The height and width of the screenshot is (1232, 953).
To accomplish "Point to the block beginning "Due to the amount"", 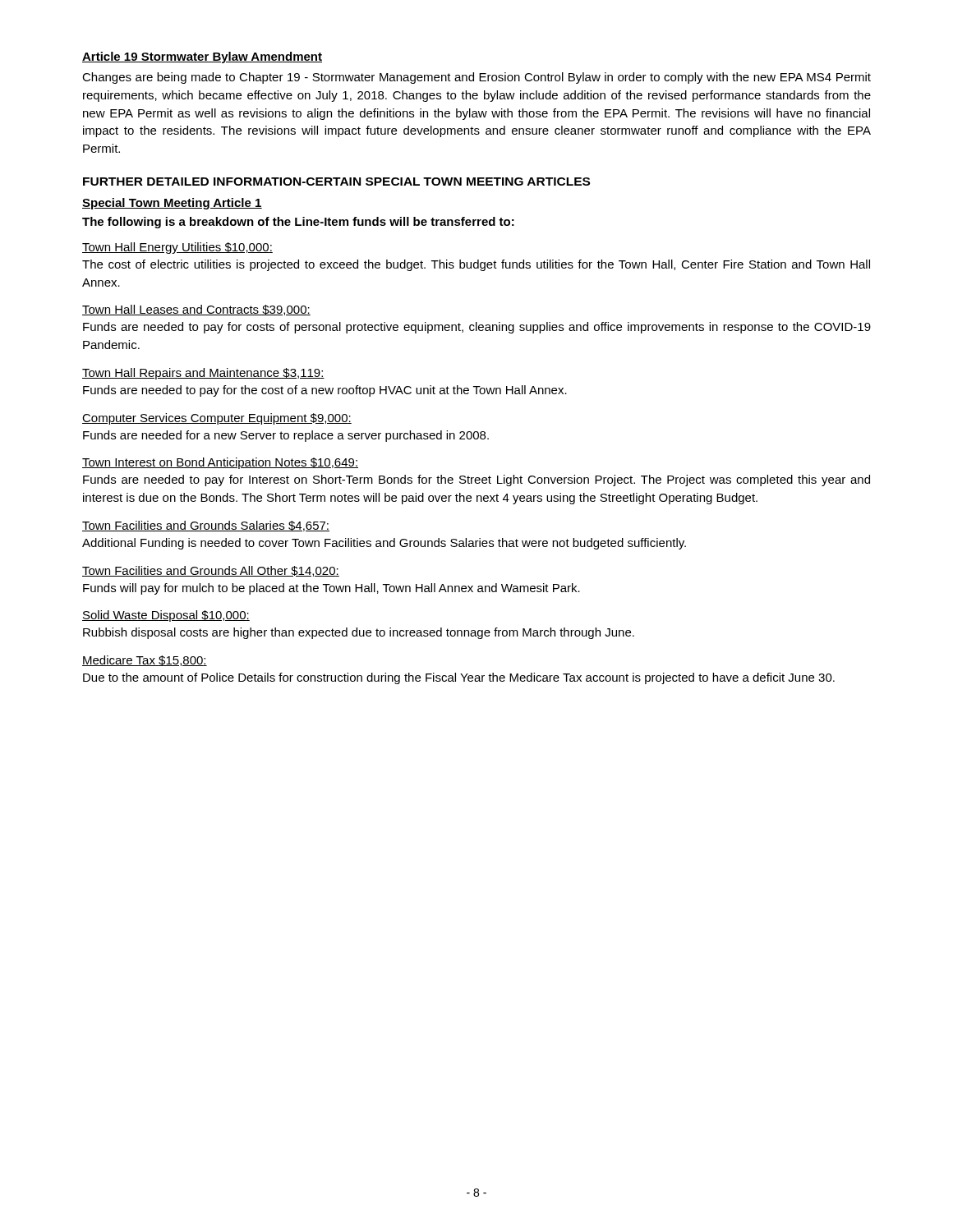I will (x=459, y=677).
